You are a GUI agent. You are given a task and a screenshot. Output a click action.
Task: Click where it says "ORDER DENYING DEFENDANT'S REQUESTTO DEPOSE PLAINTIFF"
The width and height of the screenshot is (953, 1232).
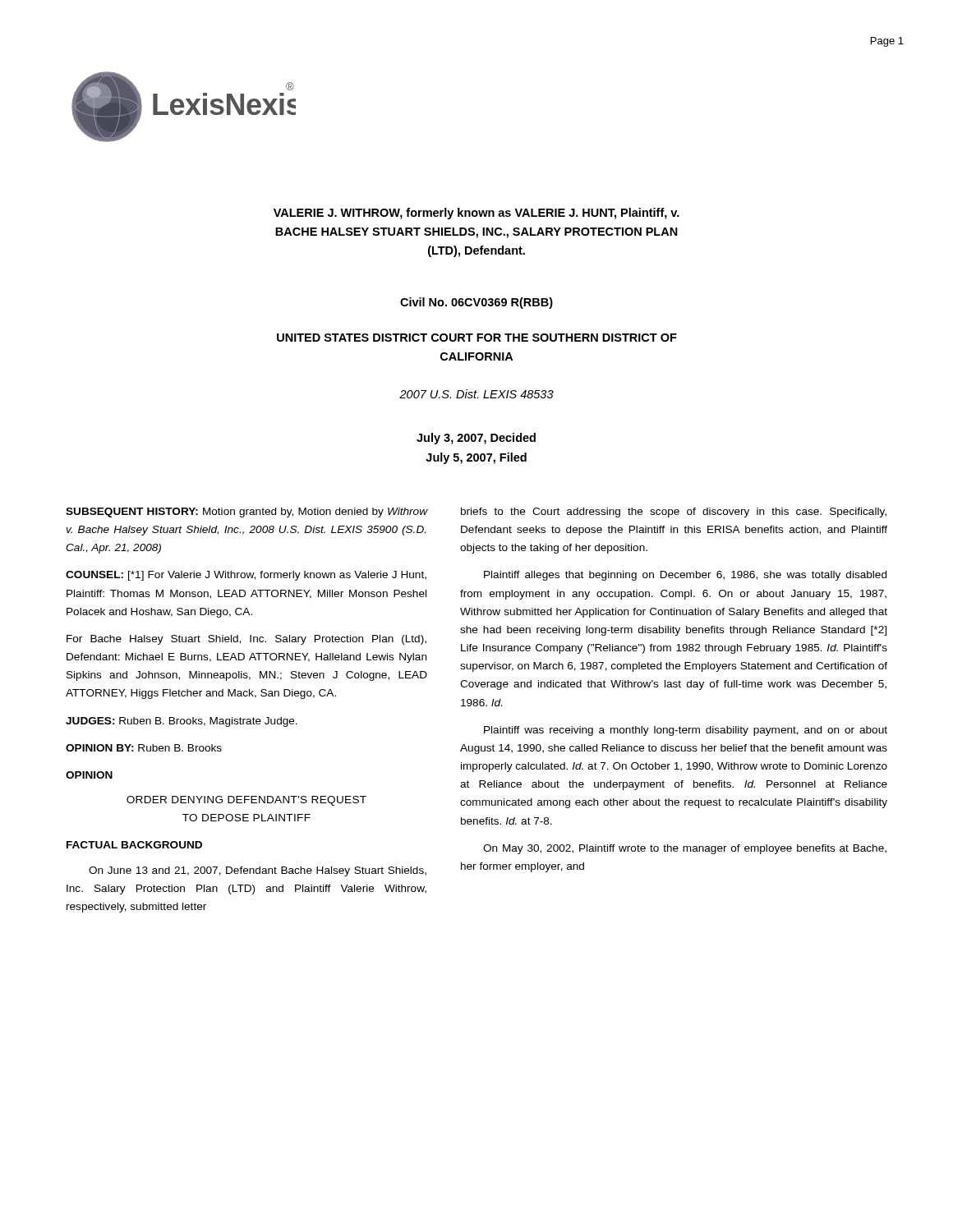(246, 809)
